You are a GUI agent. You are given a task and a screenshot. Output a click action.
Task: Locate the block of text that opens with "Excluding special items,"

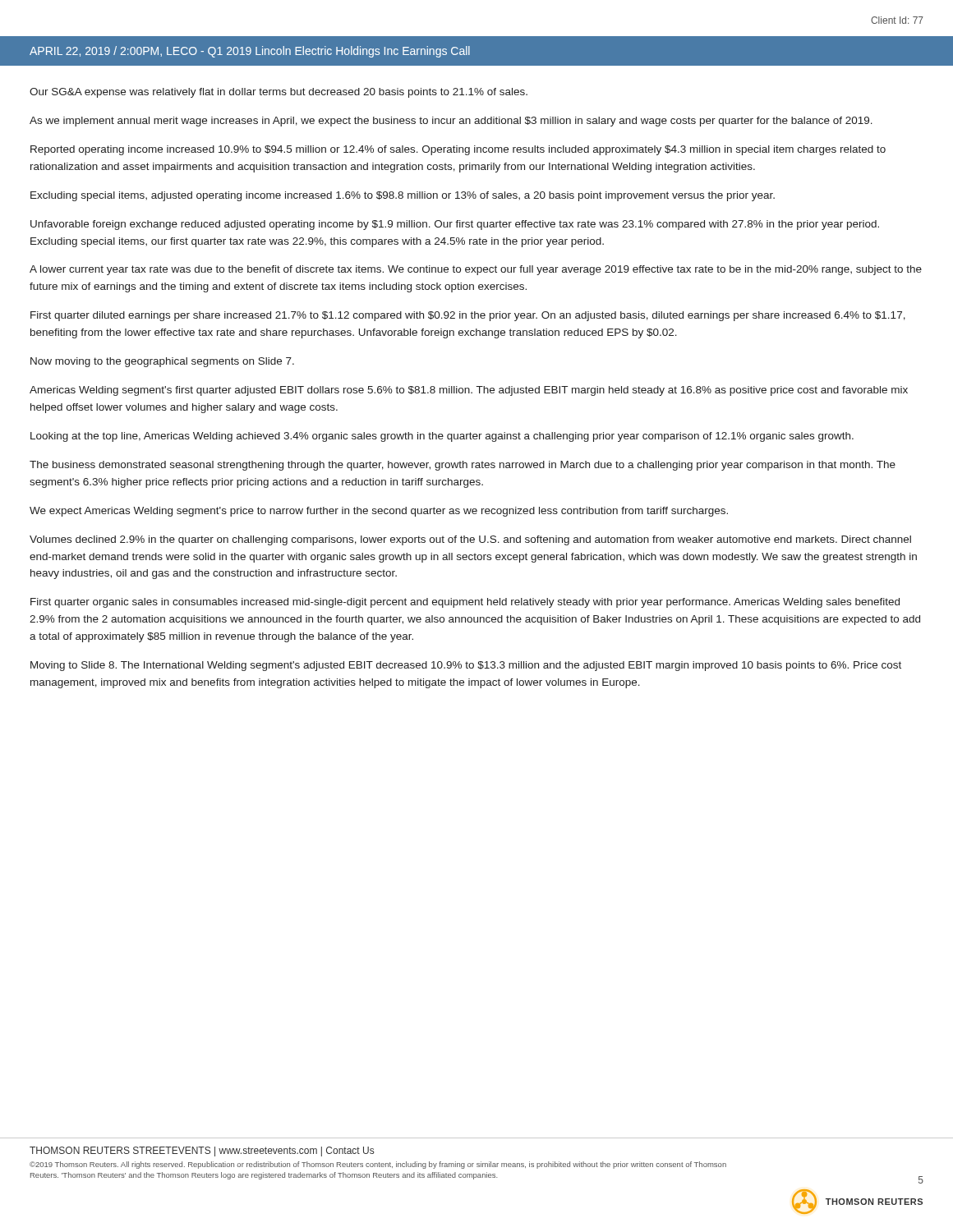point(403,195)
